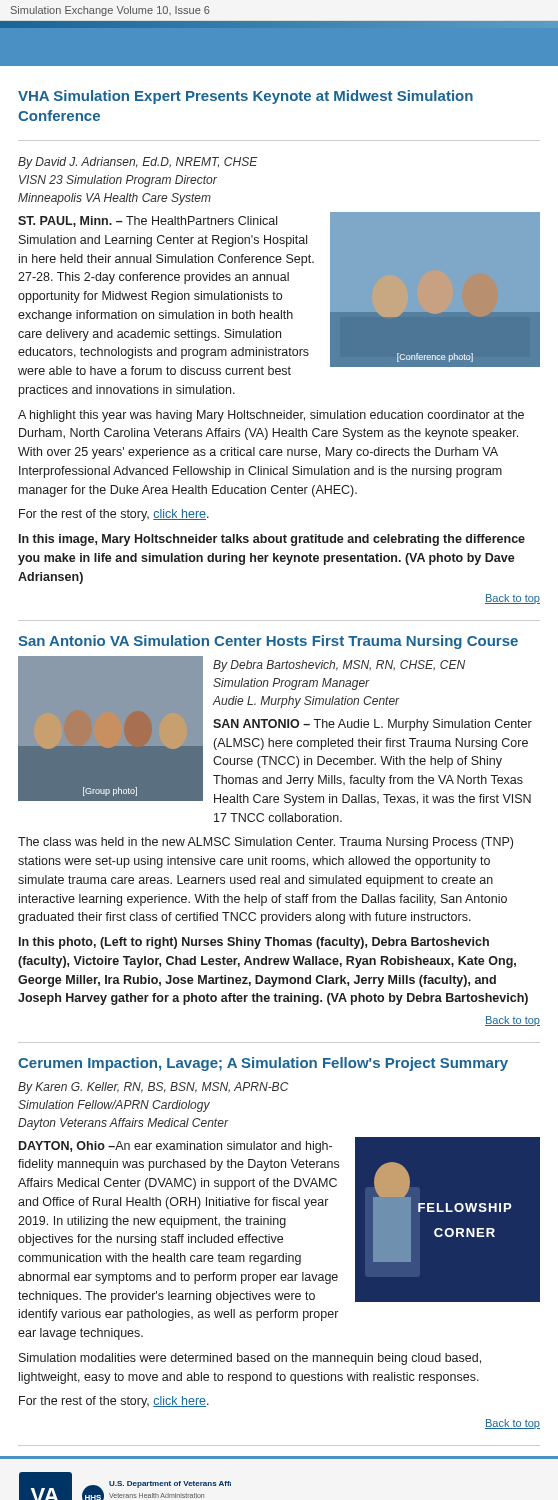The width and height of the screenshot is (558, 1500).
Task: Find the logo
Action: click(279, 1486)
